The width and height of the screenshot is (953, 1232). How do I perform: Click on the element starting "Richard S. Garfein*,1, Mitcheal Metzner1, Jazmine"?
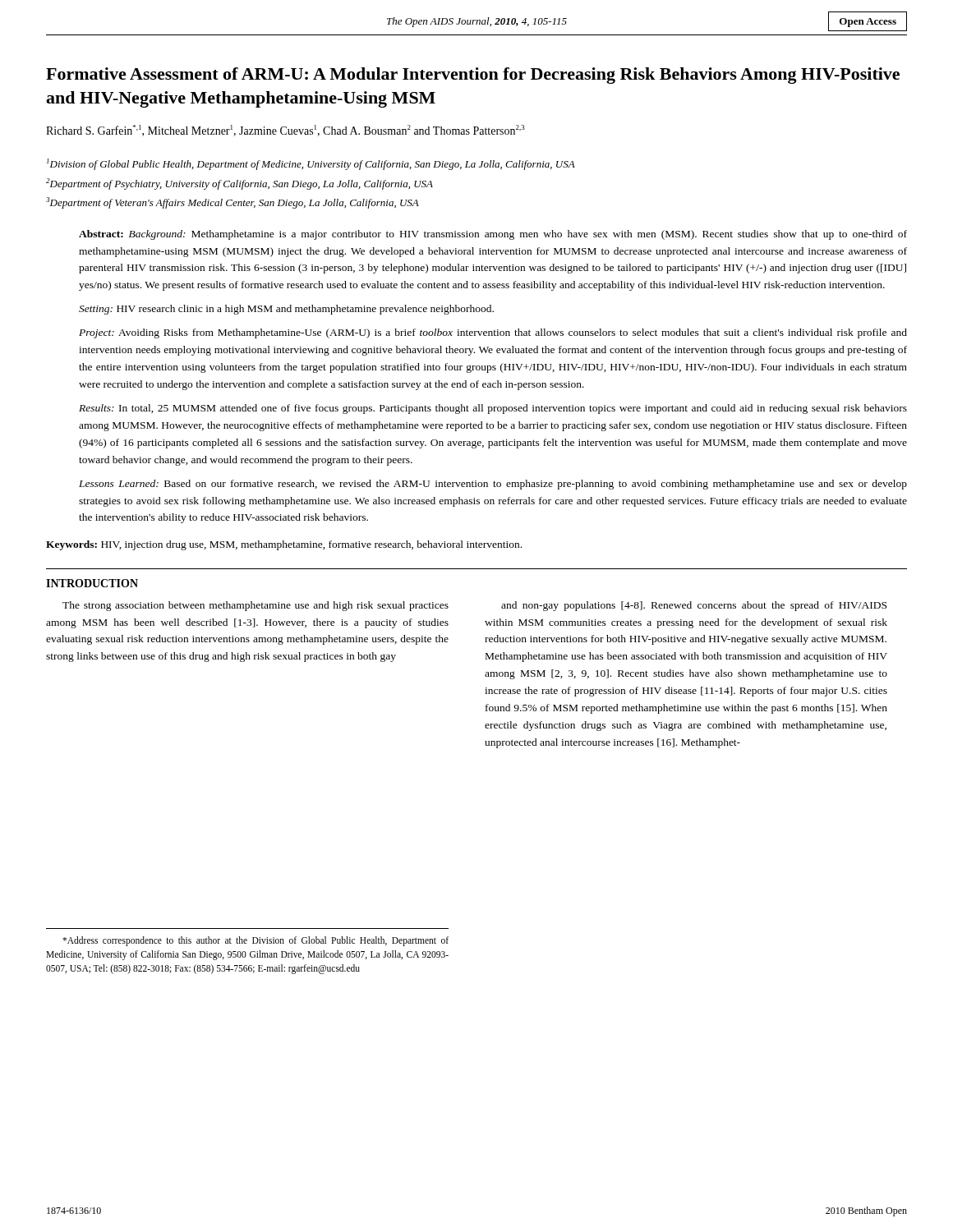pyautogui.click(x=285, y=130)
